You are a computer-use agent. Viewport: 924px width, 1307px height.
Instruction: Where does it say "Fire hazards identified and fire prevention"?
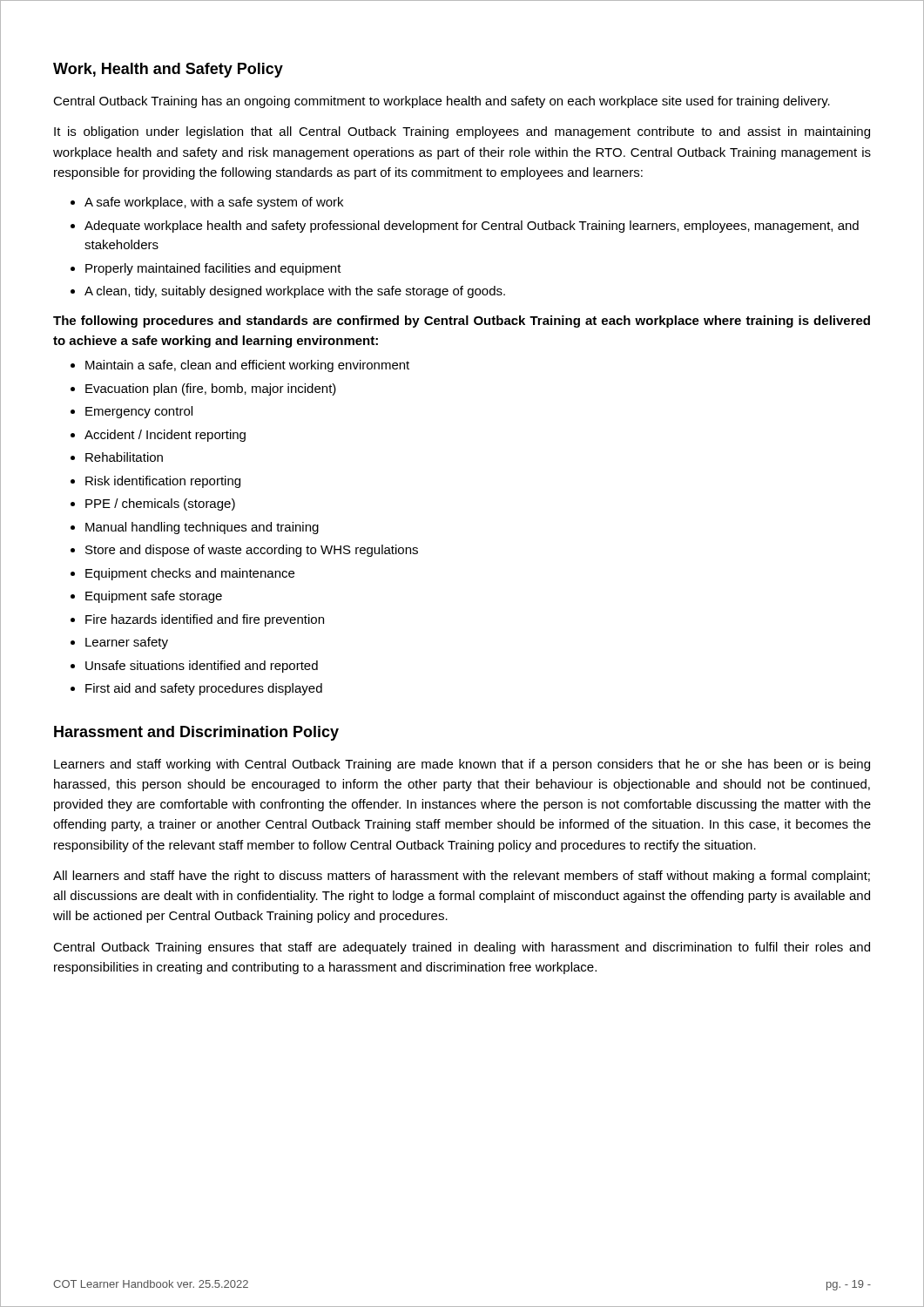[205, 619]
